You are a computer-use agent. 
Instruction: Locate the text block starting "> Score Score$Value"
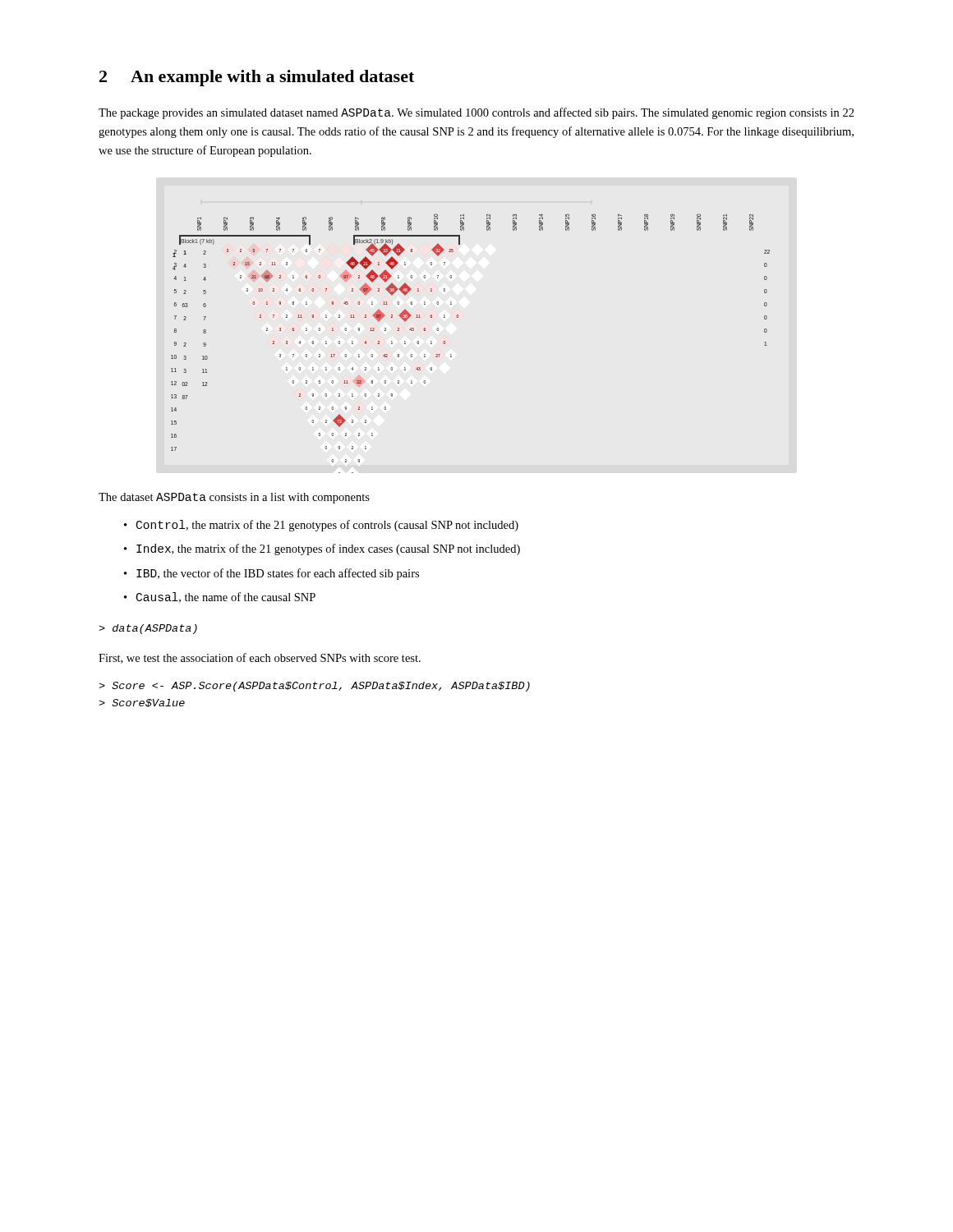click(476, 695)
